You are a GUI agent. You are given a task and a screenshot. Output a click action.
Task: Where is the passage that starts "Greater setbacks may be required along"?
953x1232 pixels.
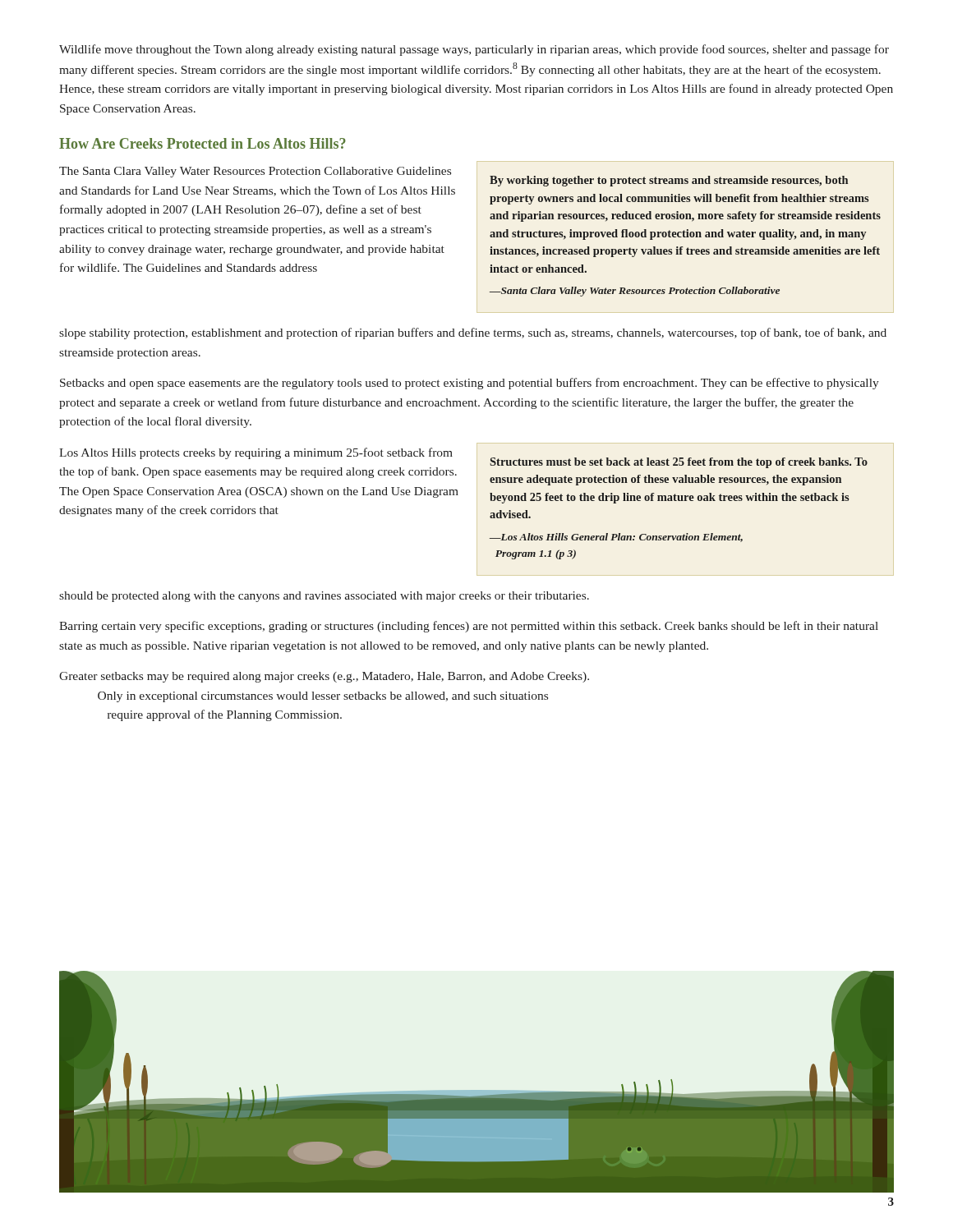(325, 695)
